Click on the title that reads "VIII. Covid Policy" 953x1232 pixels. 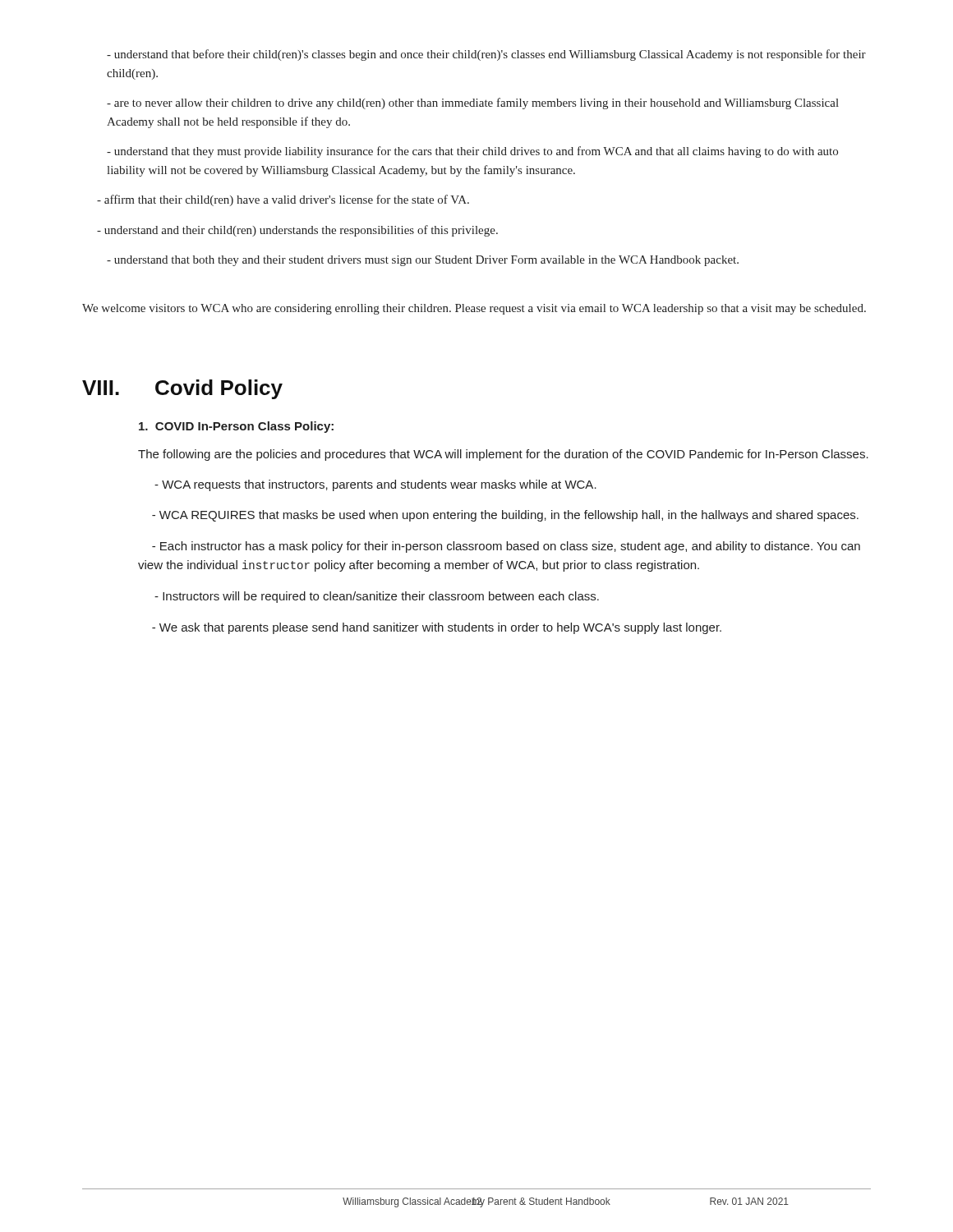pos(182,388)
